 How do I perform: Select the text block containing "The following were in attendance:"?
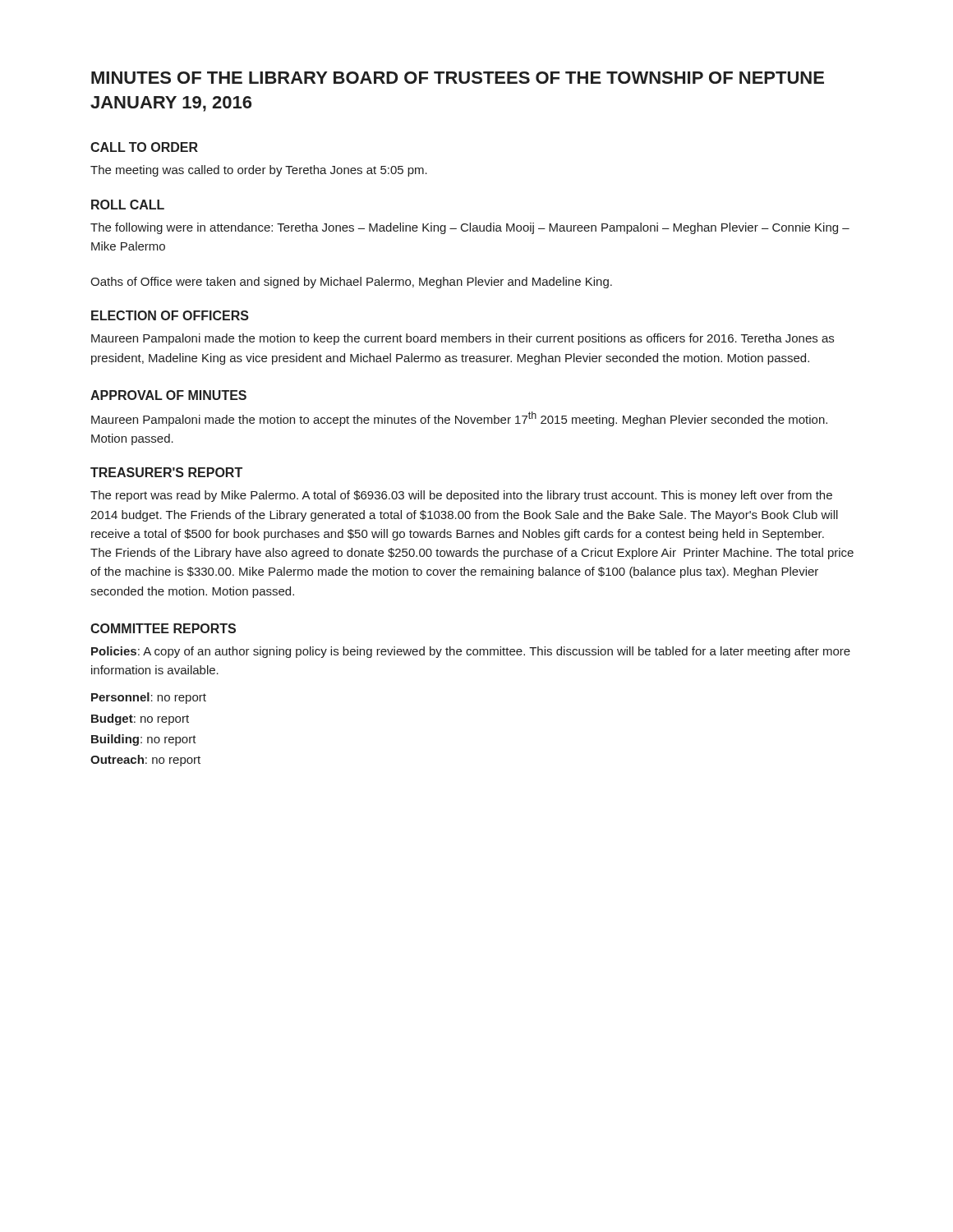(470, 236)
